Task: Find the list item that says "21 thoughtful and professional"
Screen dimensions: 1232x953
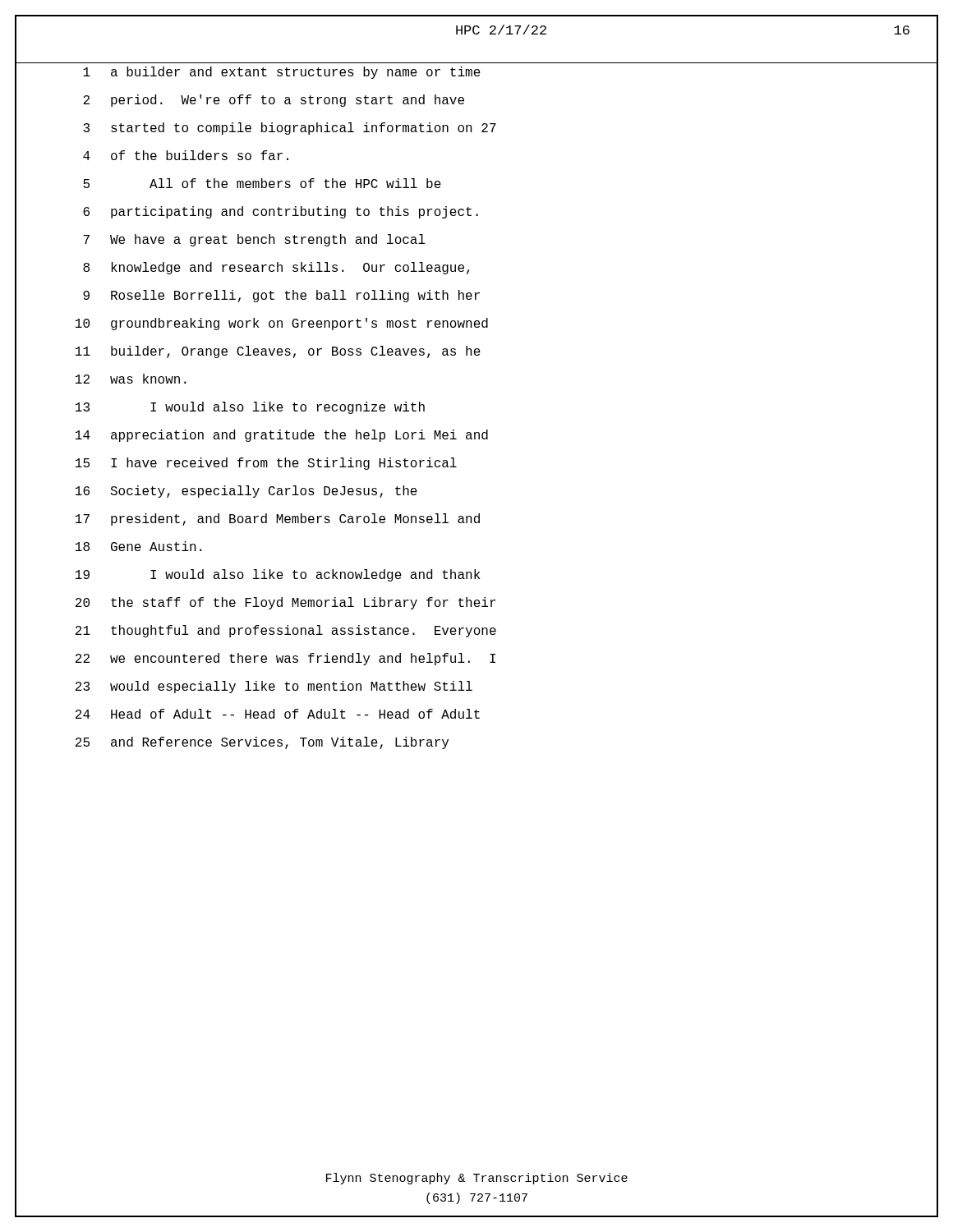Action: pos(476,632)
